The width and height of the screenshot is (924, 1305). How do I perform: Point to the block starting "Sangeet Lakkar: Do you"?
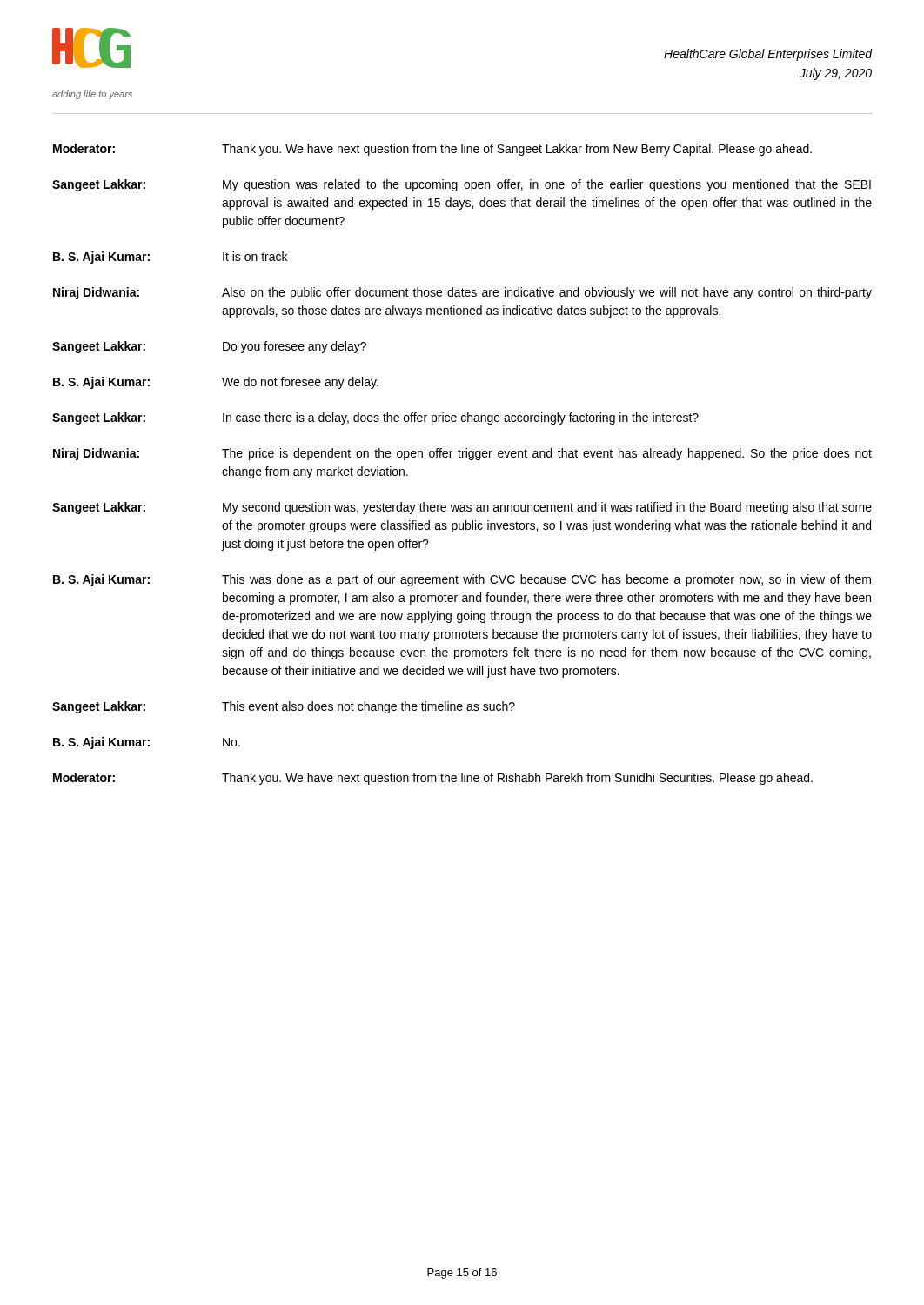[91, 347]
